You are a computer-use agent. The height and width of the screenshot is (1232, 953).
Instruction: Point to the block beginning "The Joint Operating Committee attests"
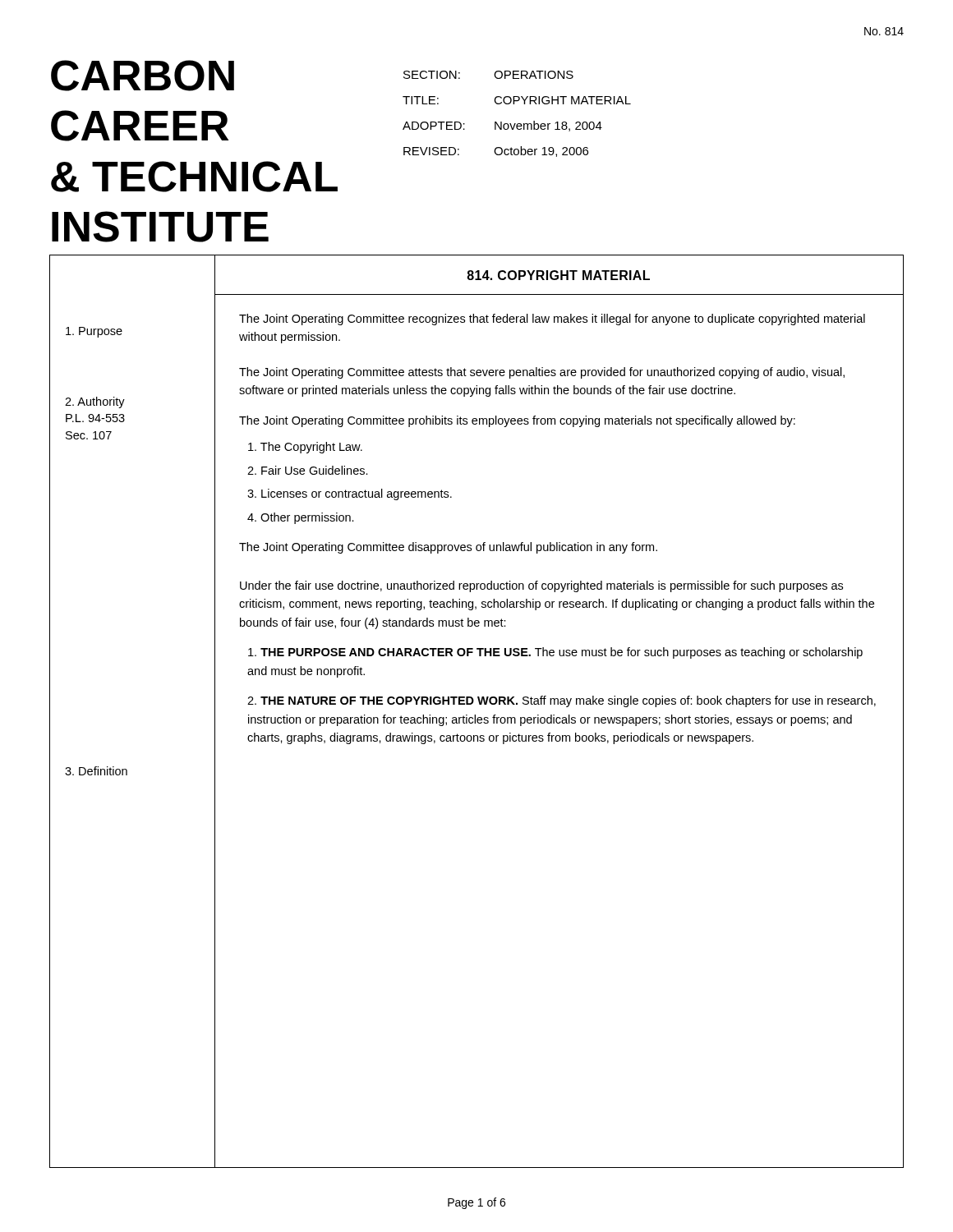click(542, 381)
